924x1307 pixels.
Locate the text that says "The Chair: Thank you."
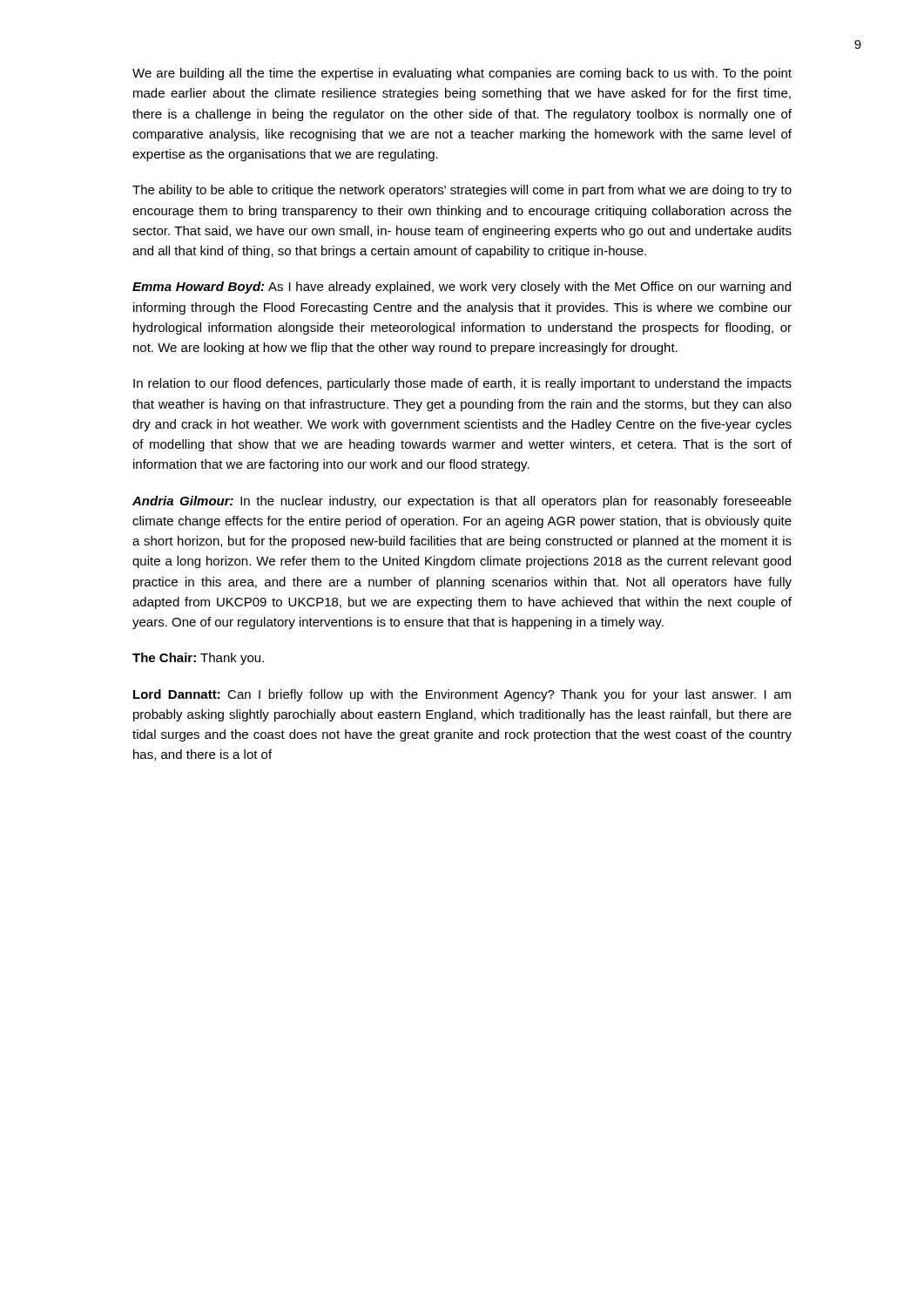199,658
